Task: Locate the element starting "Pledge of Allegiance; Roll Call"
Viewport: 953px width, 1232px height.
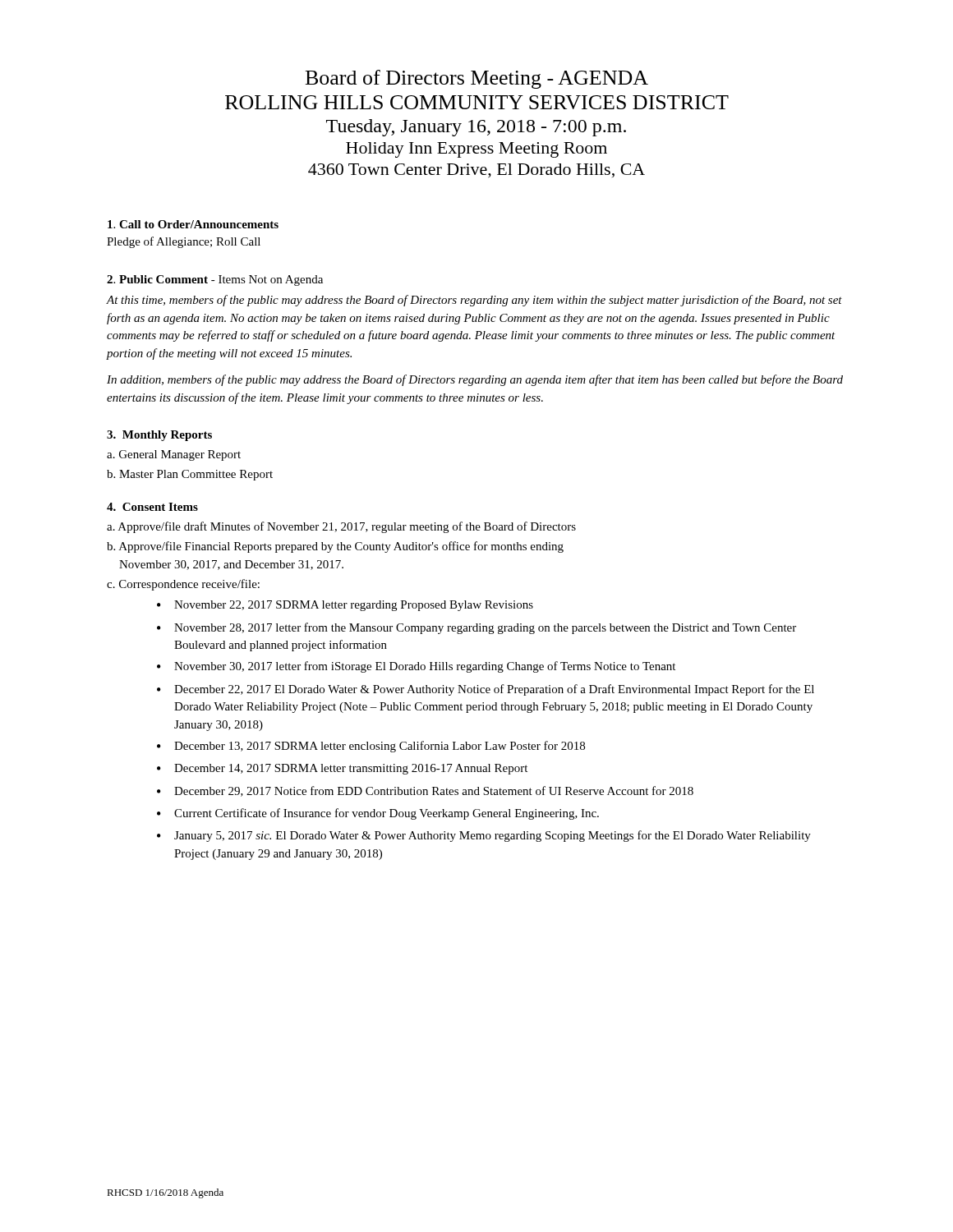Action: click(184, 241)
